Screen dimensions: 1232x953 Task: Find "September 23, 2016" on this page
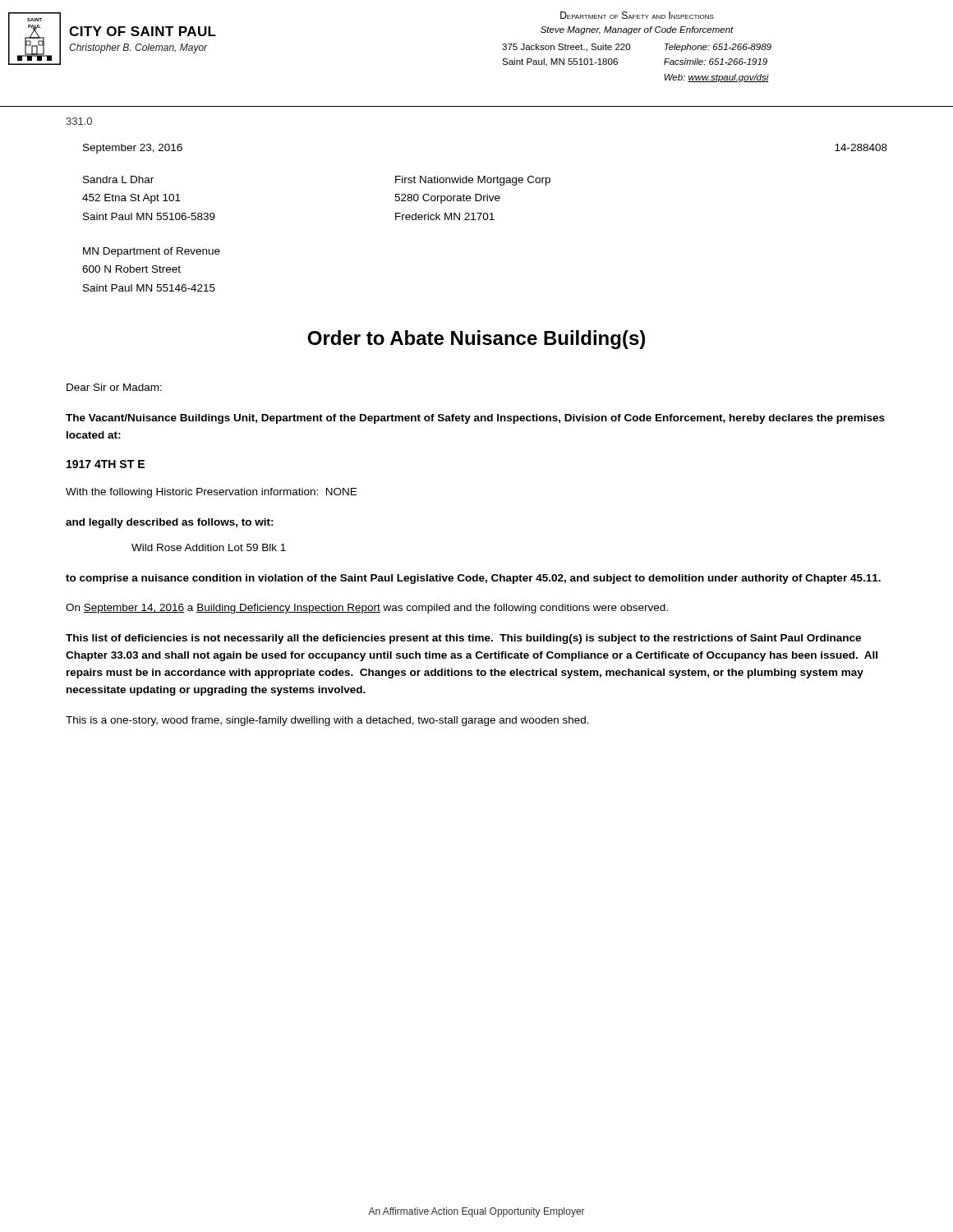pos(132,147)
